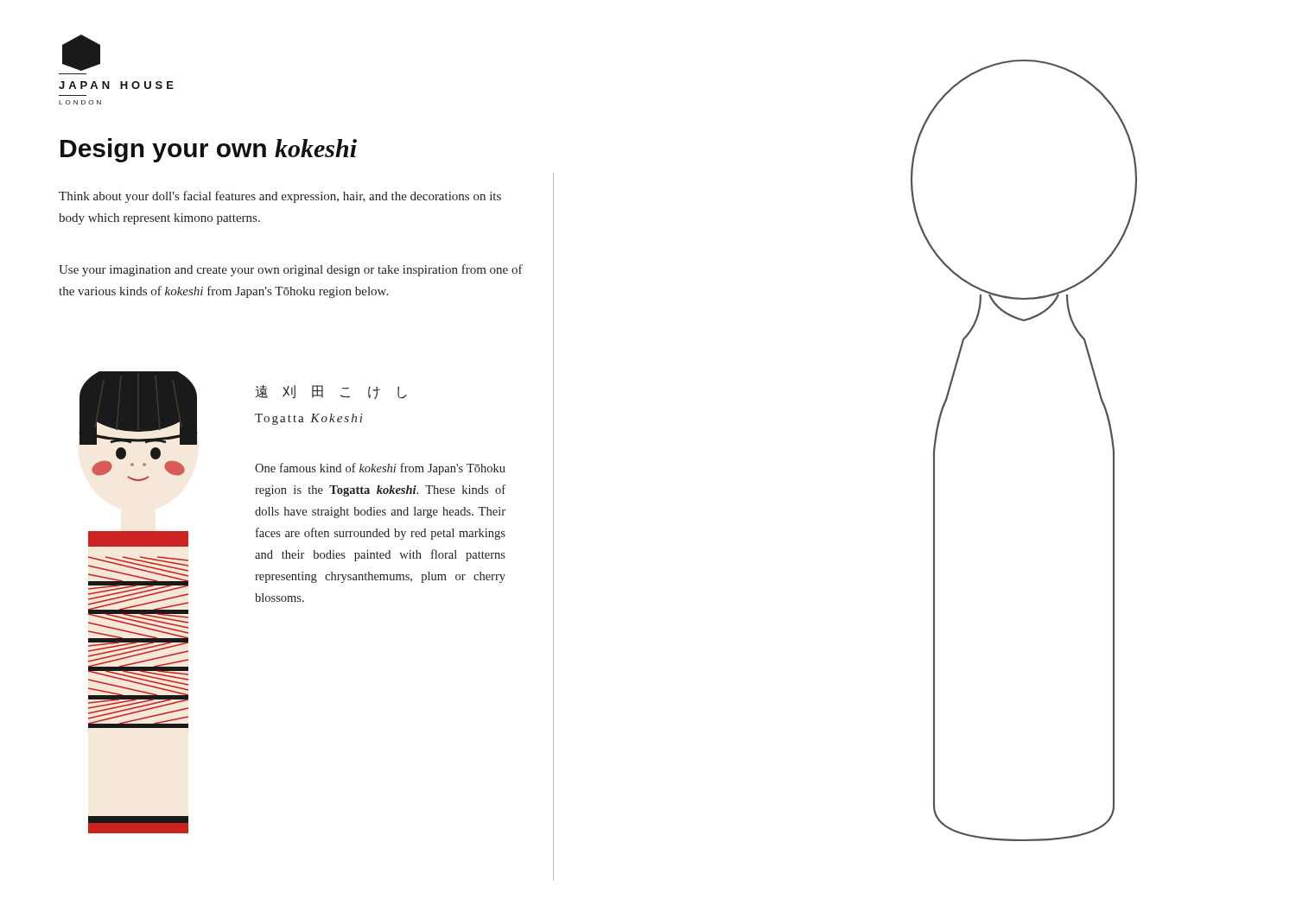Image resolution: width=1296 pixels, height=924 pixels.
Task: Select the passage starting "Design your own kokeshi"
Action: [x=314, y=149]
